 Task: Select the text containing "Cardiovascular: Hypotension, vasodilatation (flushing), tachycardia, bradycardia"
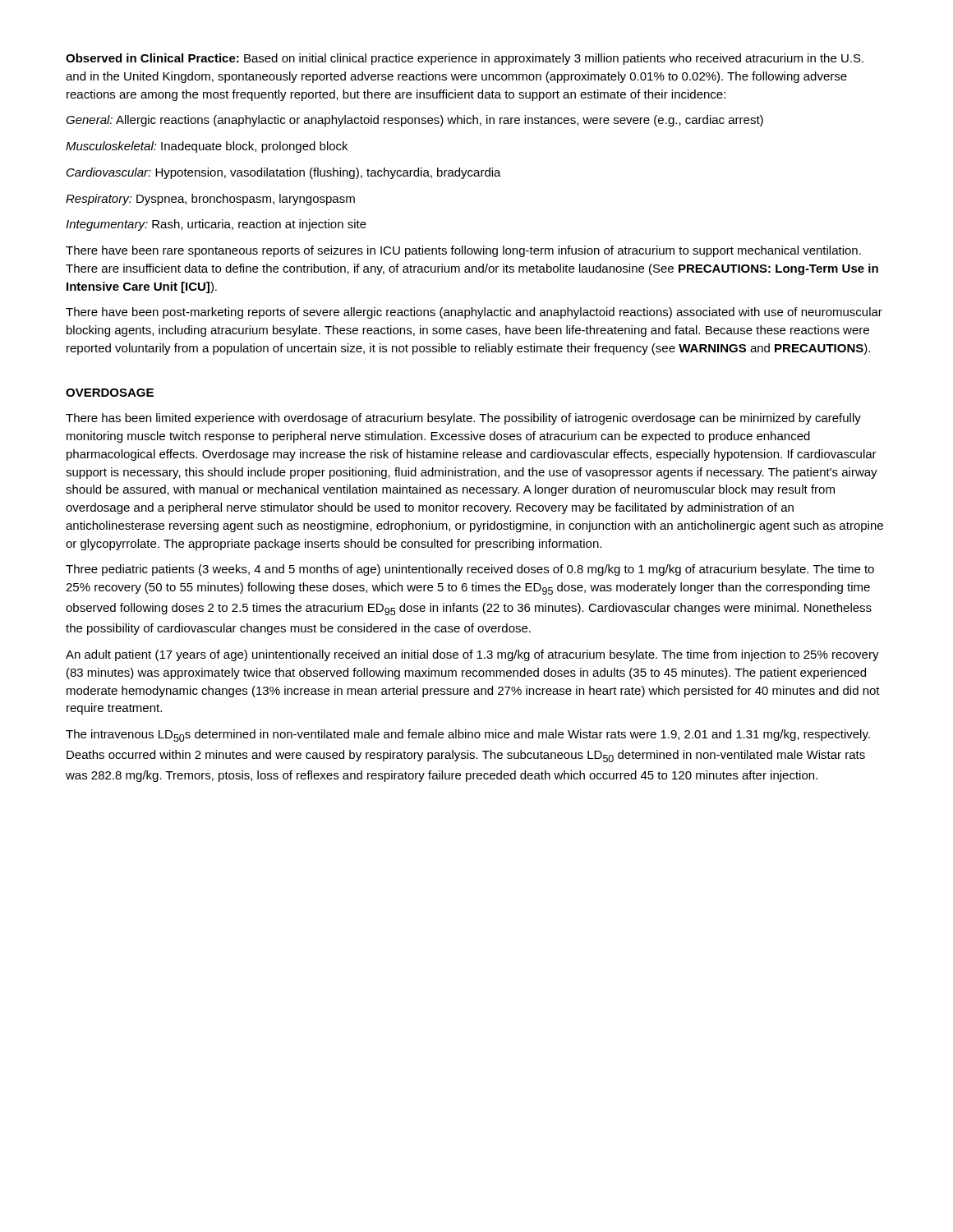click(x=283, y=172)
